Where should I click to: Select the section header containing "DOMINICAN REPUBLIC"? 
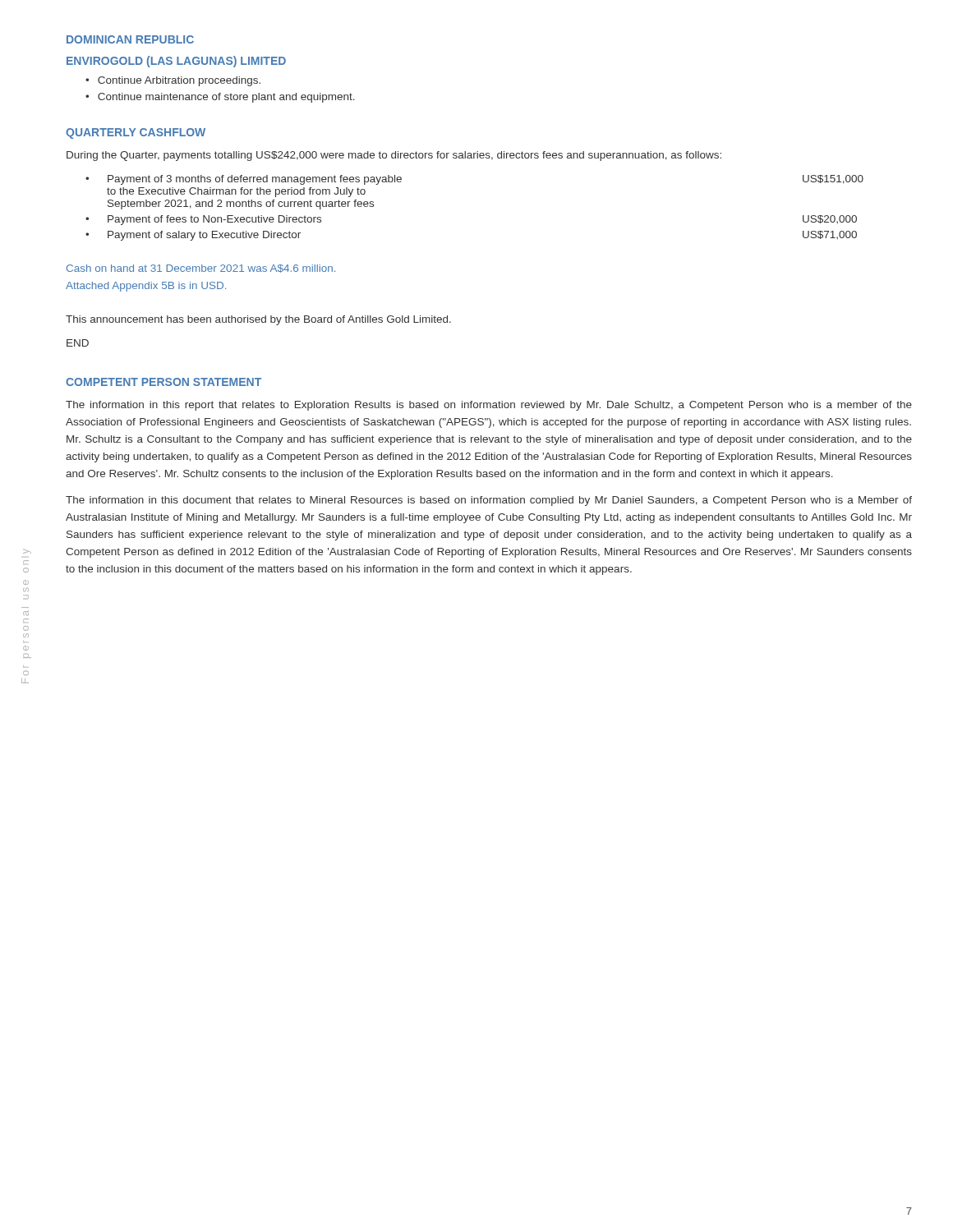click(130, 39)
